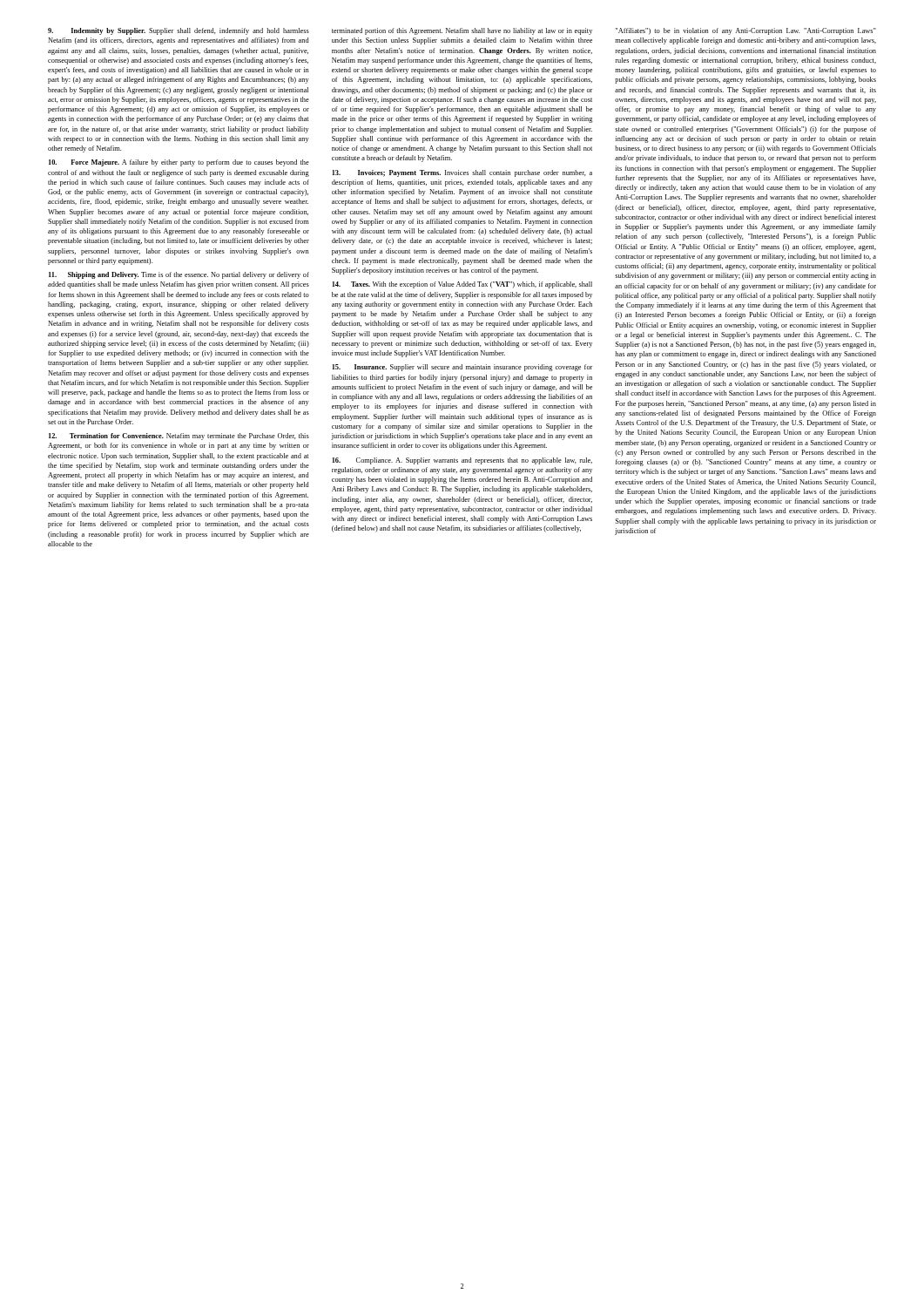The width and height of the screenshot is (924, 1307).
Task: Select the region starting "Termination for Convenience. Netafim may terminate"
Action: pyautogui.click(x=178, y=490)
